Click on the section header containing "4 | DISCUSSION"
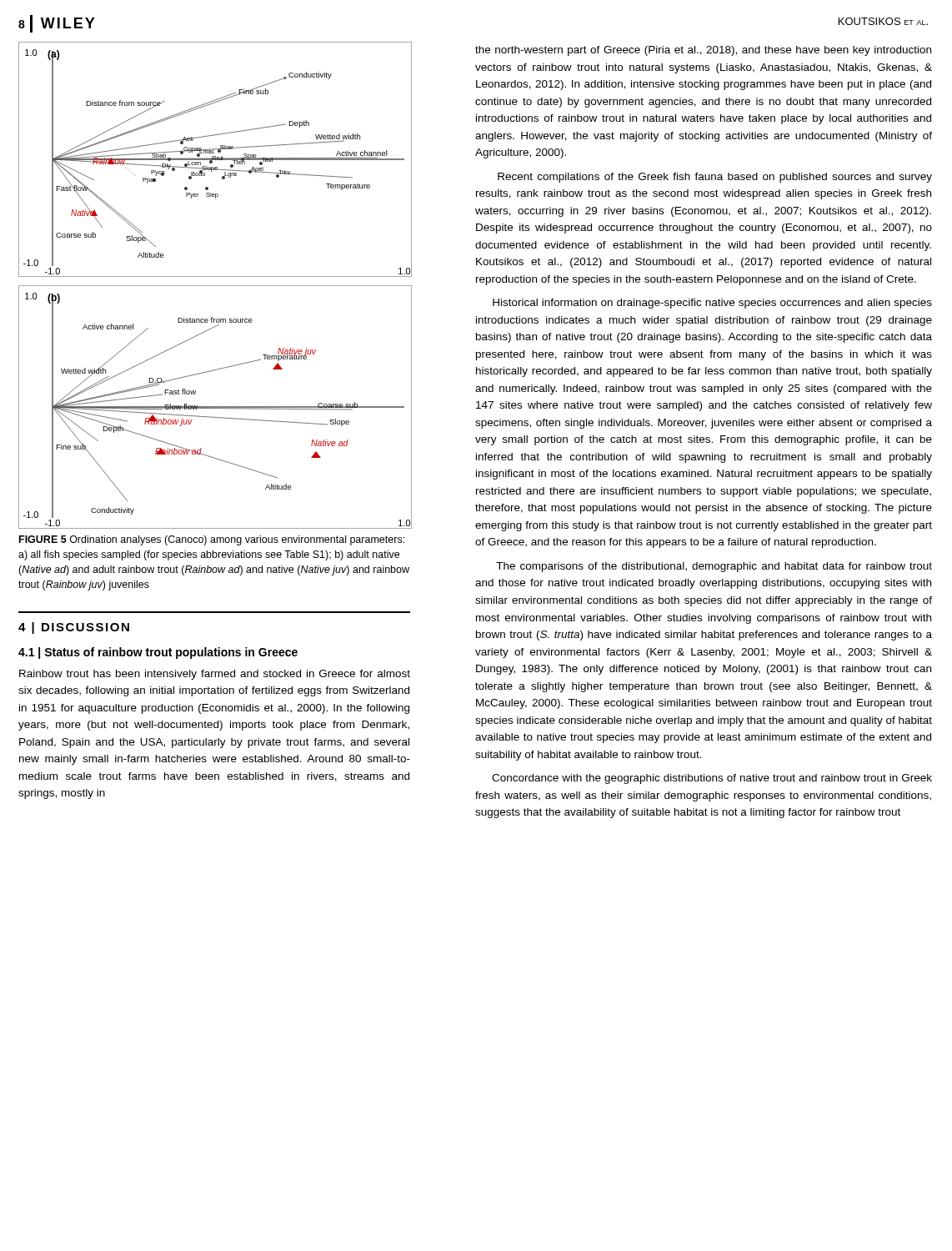The image size is (952, 1251). tap(75, 626)
